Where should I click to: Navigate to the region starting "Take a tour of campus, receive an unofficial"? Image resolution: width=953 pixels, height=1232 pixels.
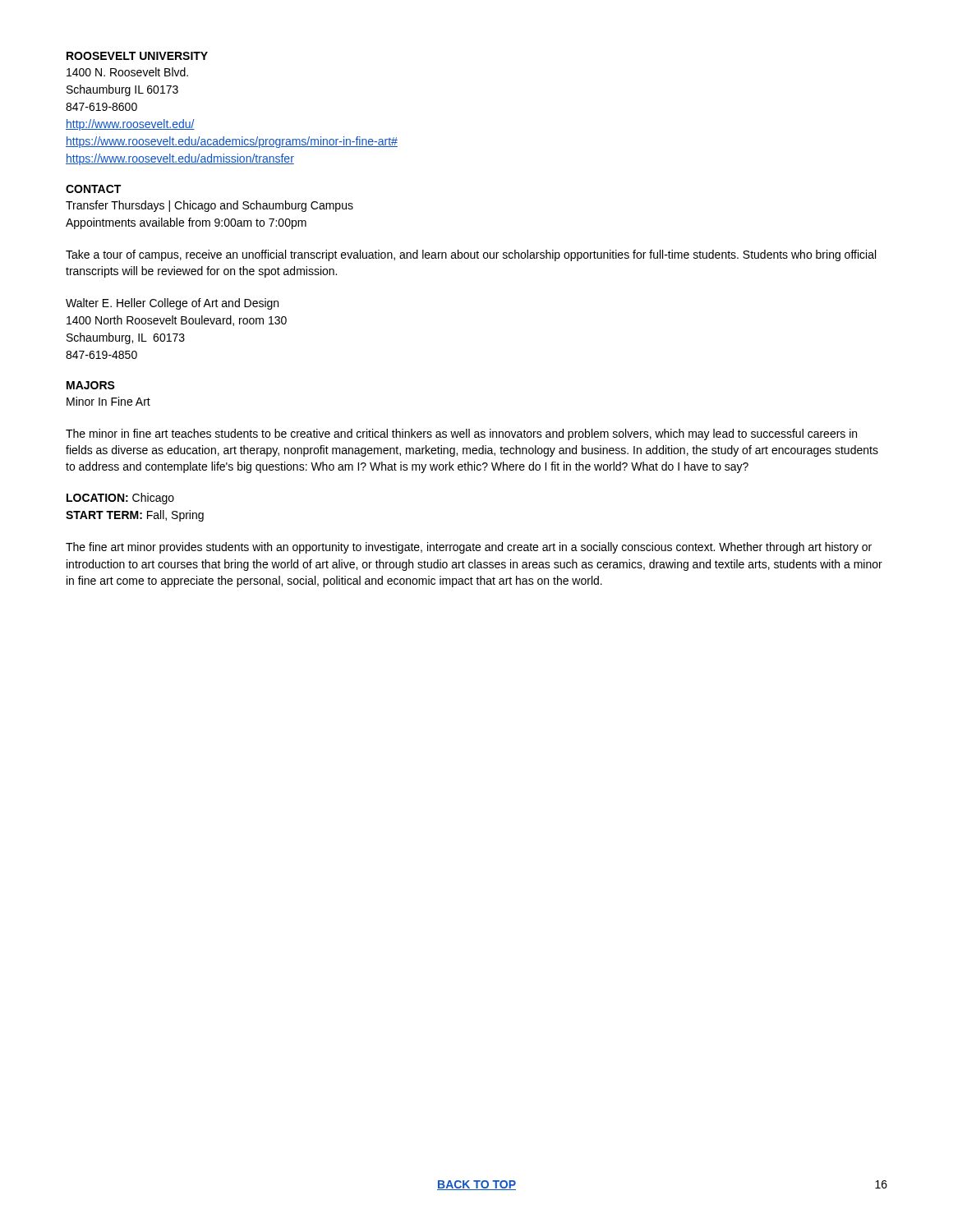point(471,263)
